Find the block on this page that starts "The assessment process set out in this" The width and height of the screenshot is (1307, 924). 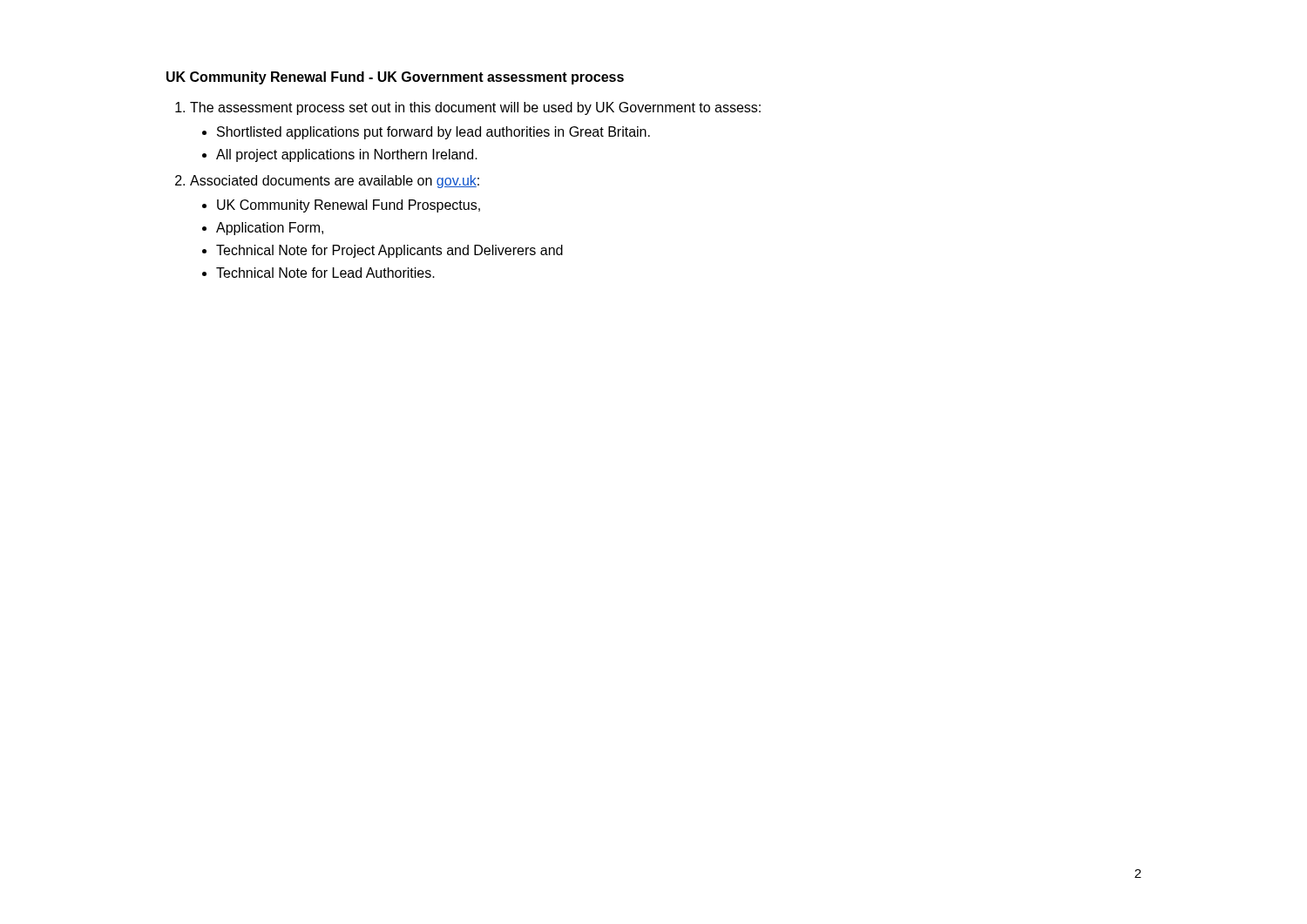click(475, 108)
